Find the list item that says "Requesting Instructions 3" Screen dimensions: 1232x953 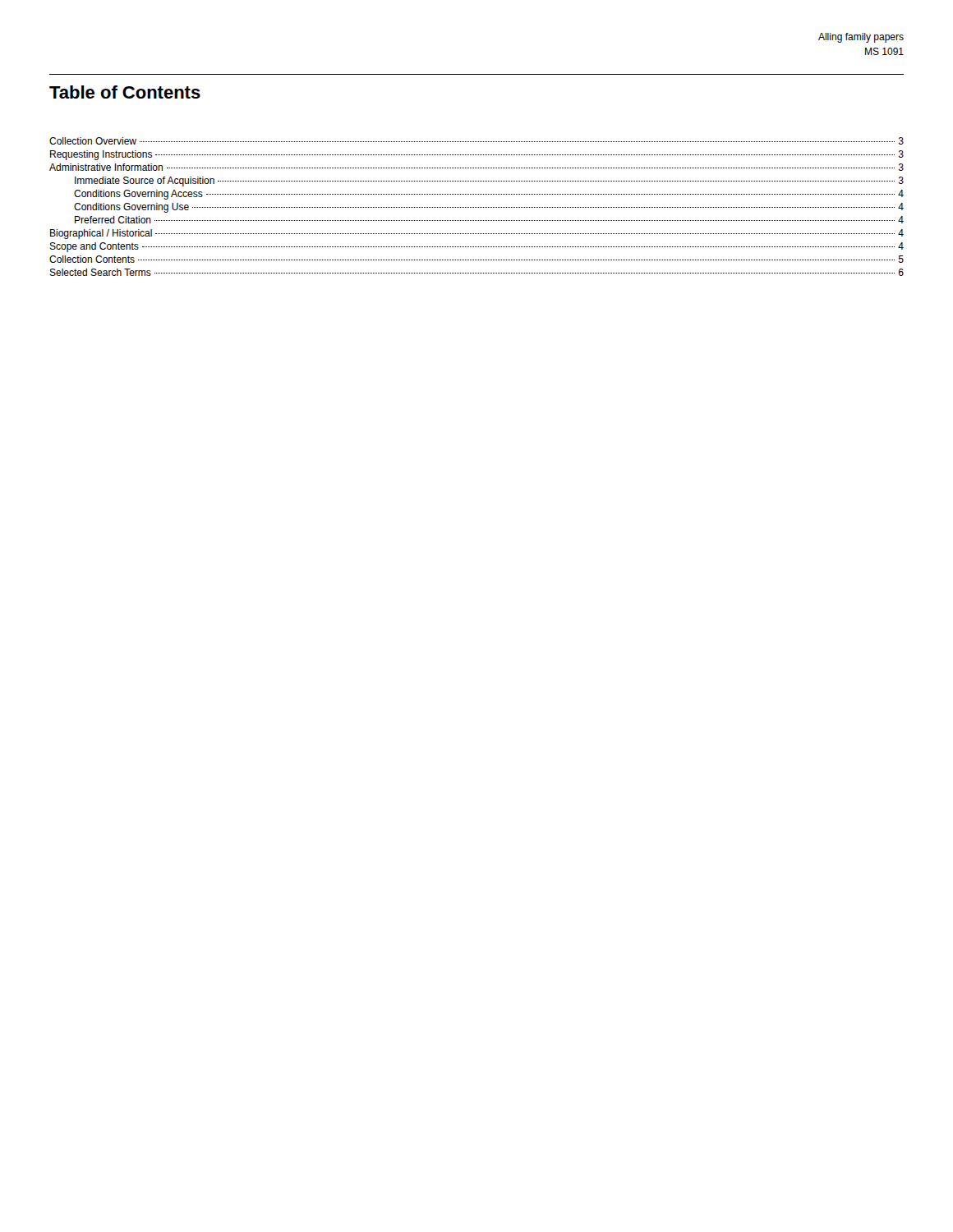tap(476, 154)
